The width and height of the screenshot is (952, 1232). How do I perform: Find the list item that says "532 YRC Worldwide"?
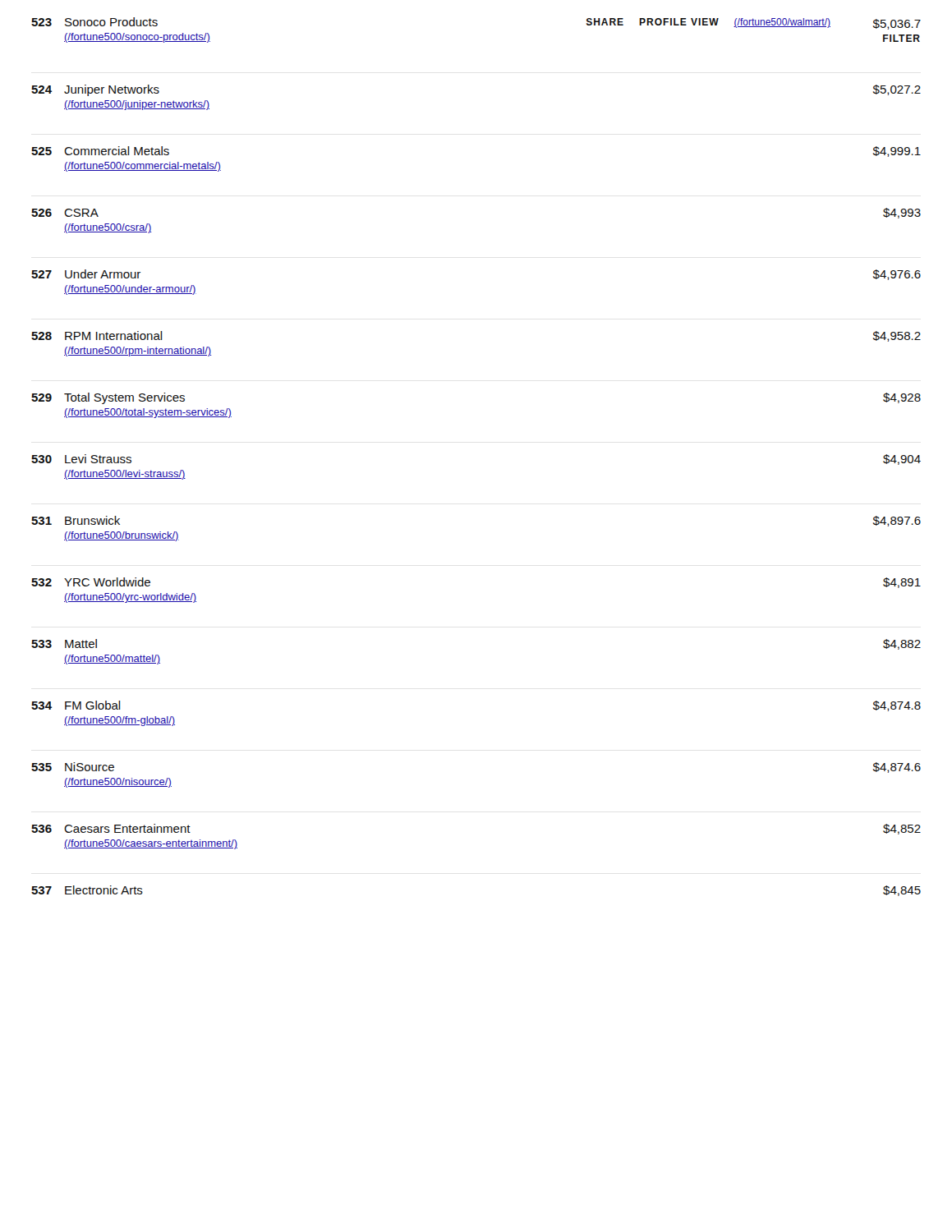pyautogui.click(x=102, y=583)
